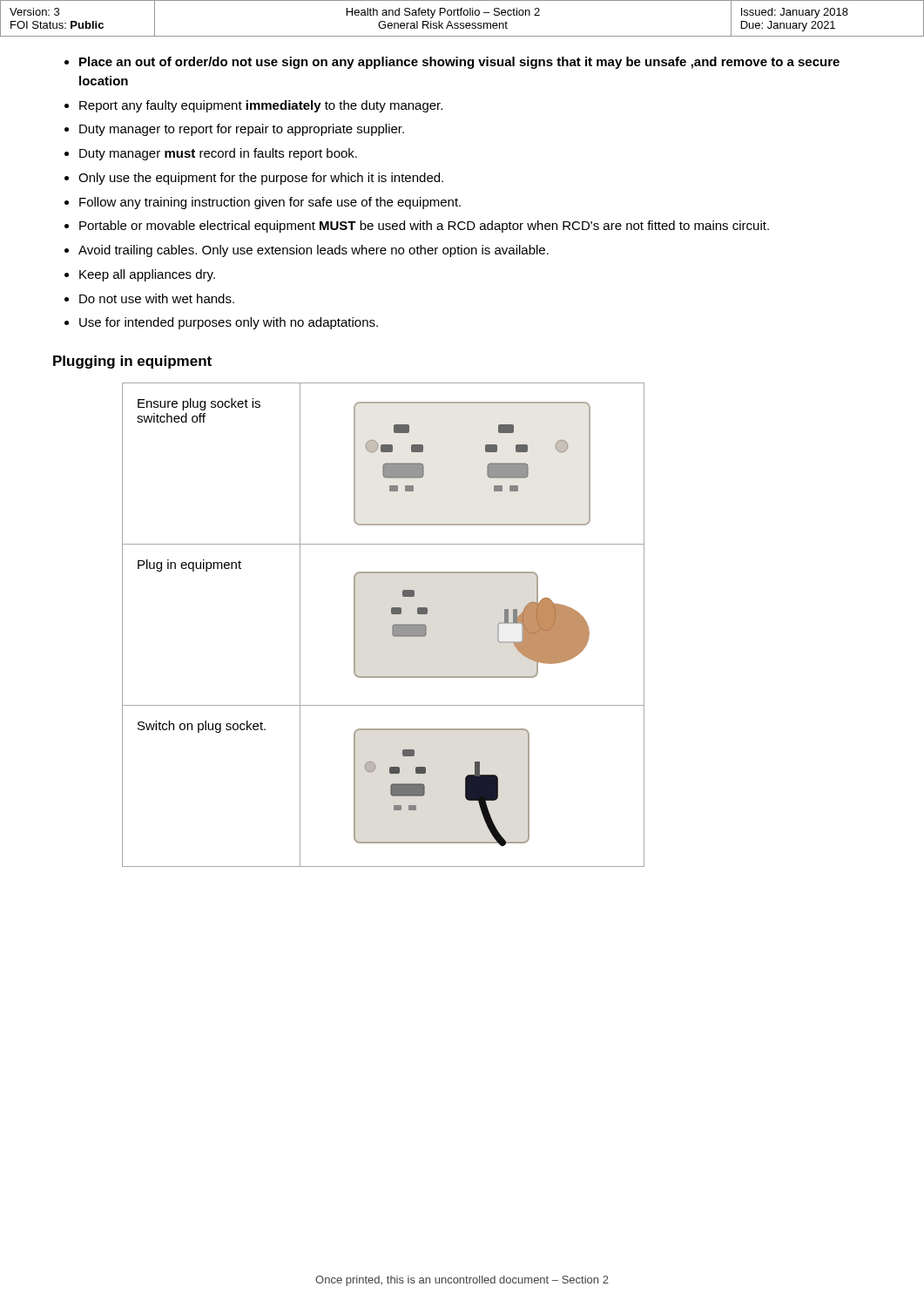Select the table

[x=462, y=625]
